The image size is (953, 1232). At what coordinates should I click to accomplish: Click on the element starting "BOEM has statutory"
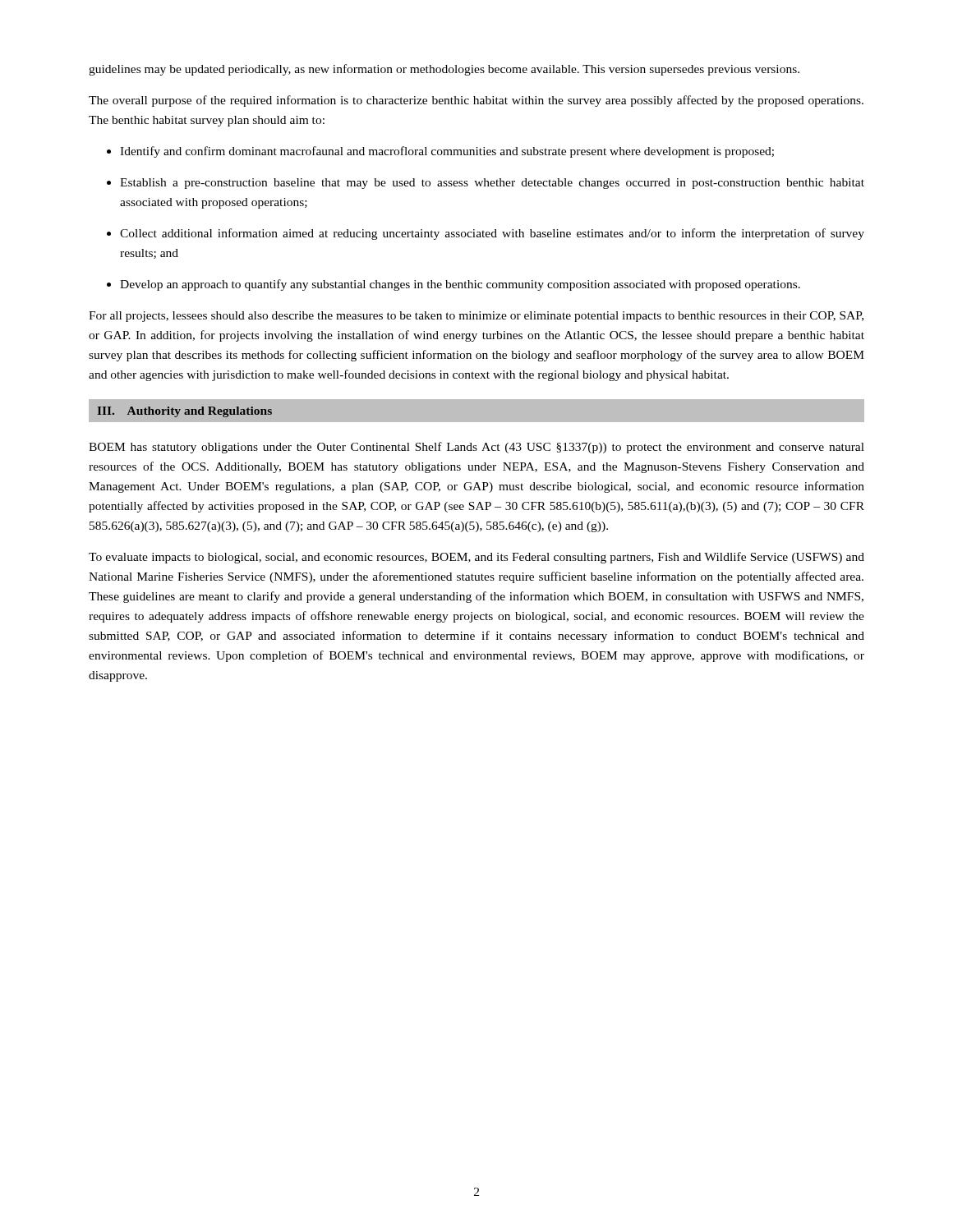pos(476,486)
